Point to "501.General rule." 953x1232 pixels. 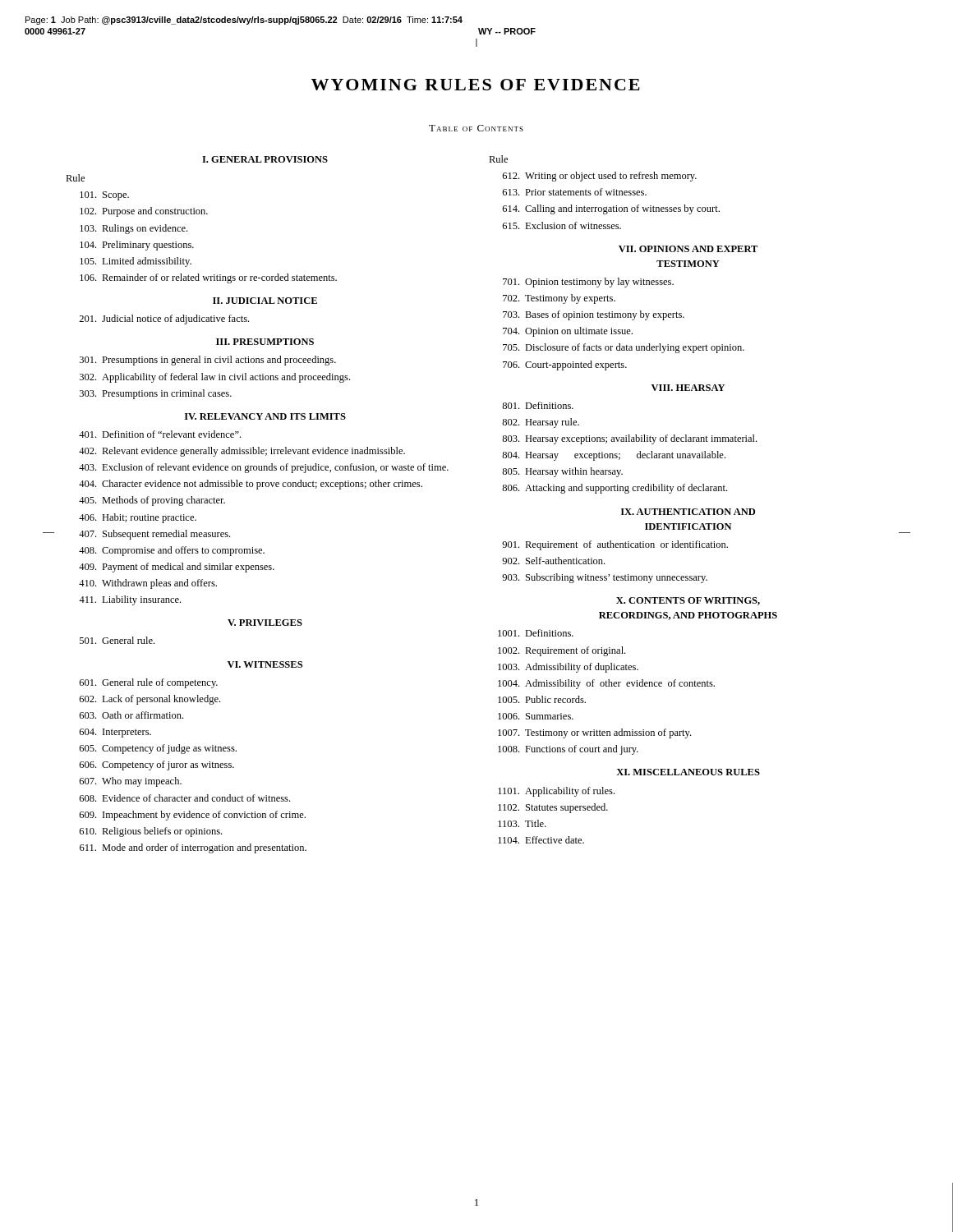[117, 640]
